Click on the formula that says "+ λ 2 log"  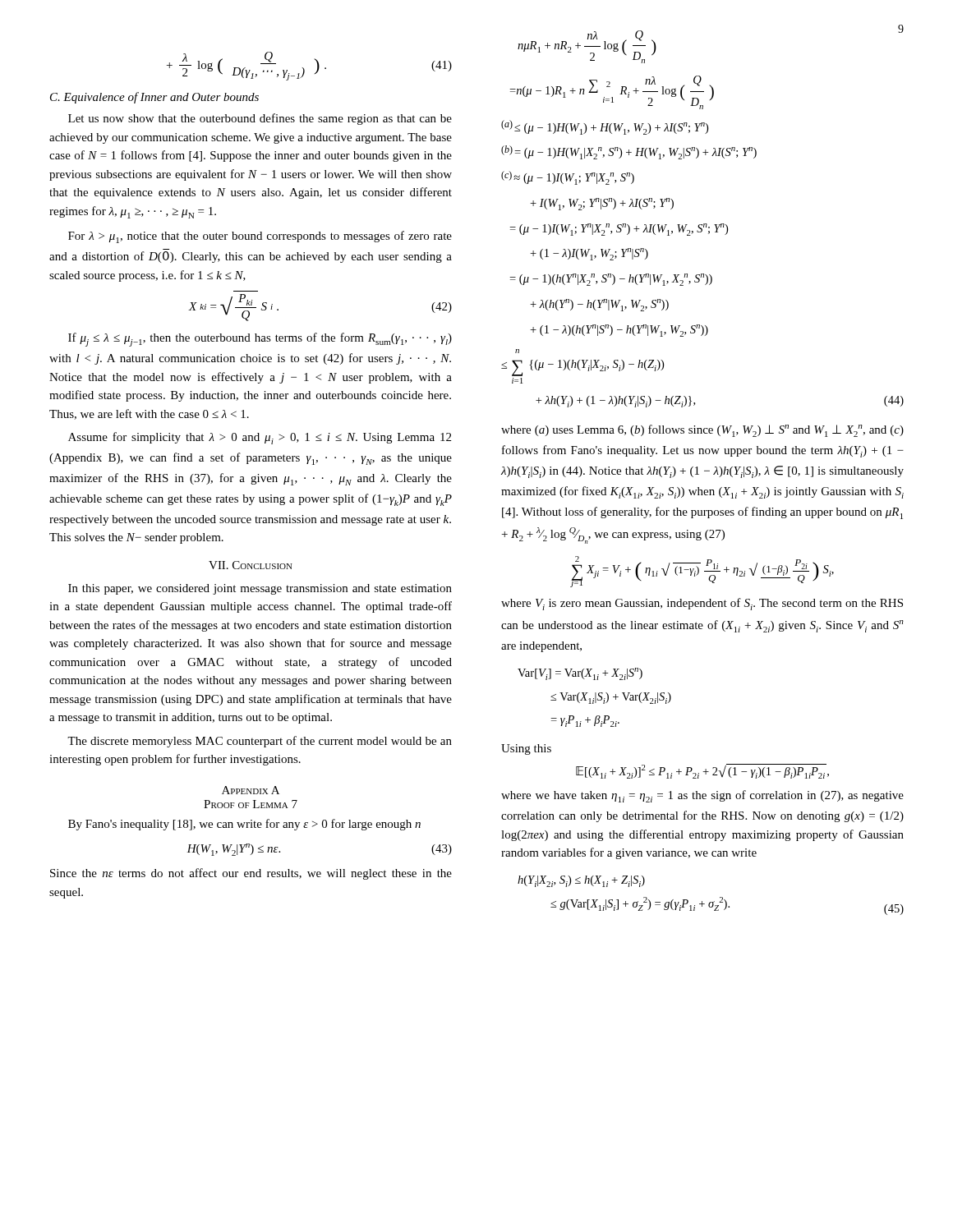tap(251, 65)
